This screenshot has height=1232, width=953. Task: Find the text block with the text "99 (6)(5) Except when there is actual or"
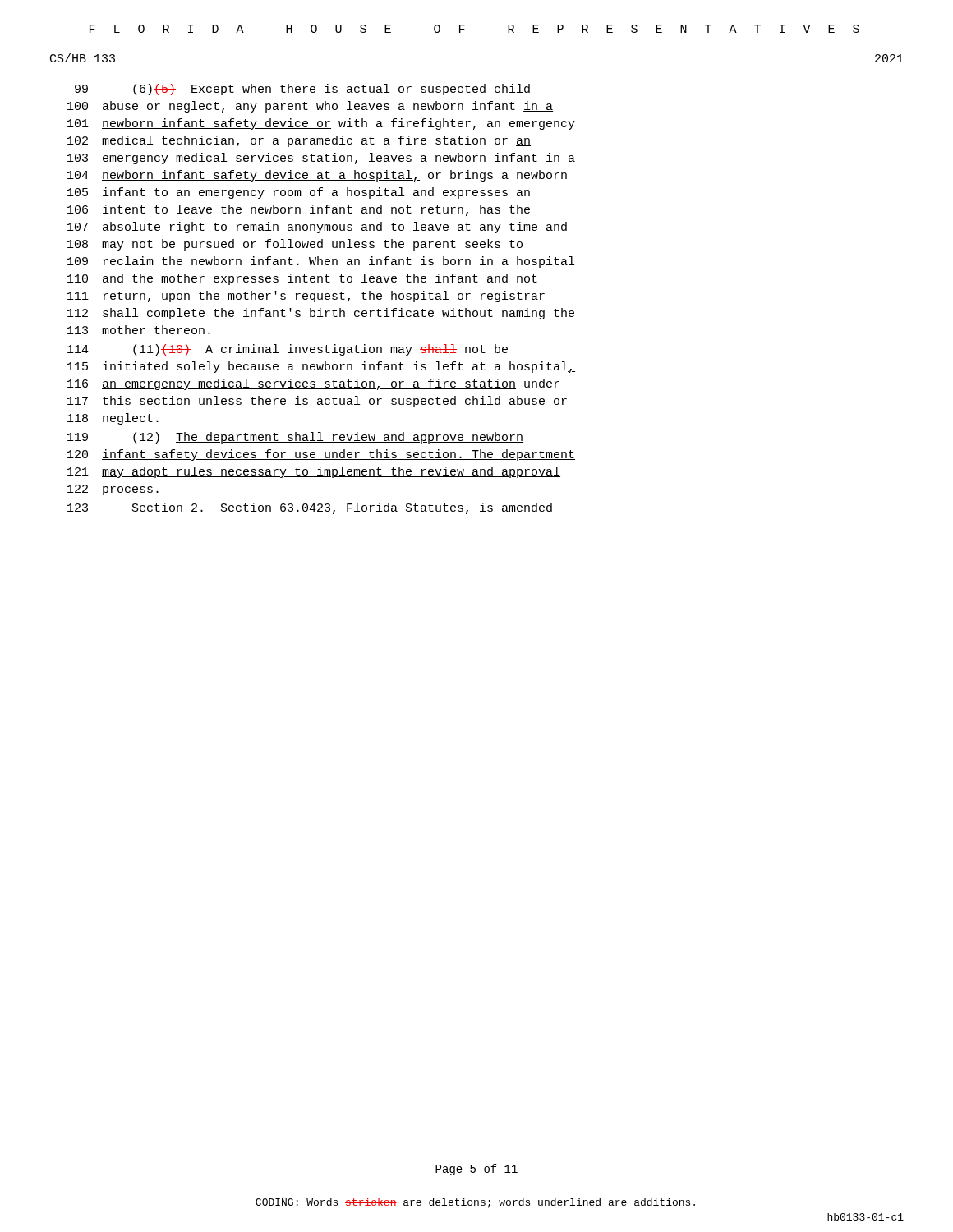click(476, 299)
